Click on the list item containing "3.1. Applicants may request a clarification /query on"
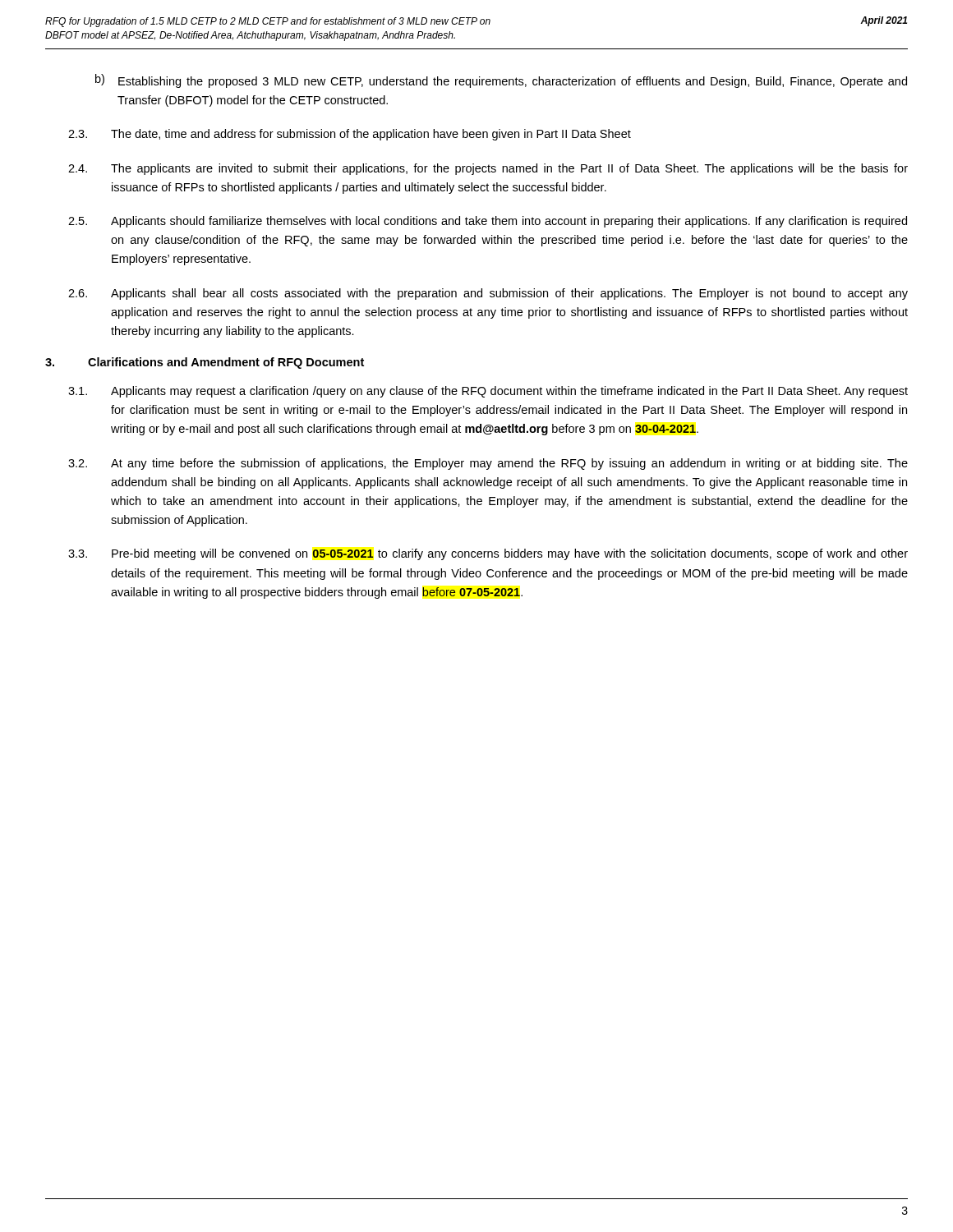Viewport: 953px width, 1232px height. pyautogui.click(x=488, y=411)
